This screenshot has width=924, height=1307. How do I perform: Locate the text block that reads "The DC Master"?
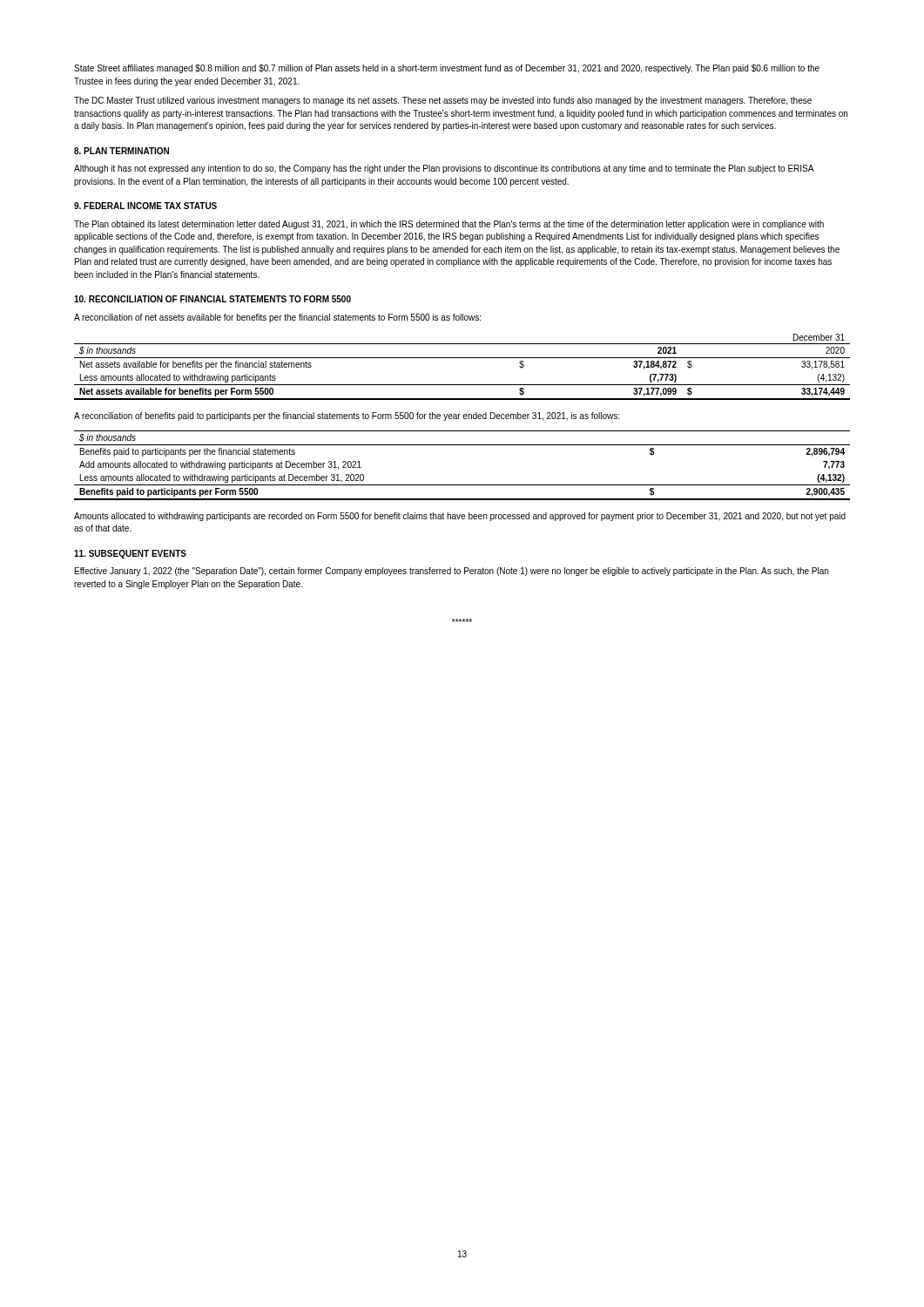point(462,114)
